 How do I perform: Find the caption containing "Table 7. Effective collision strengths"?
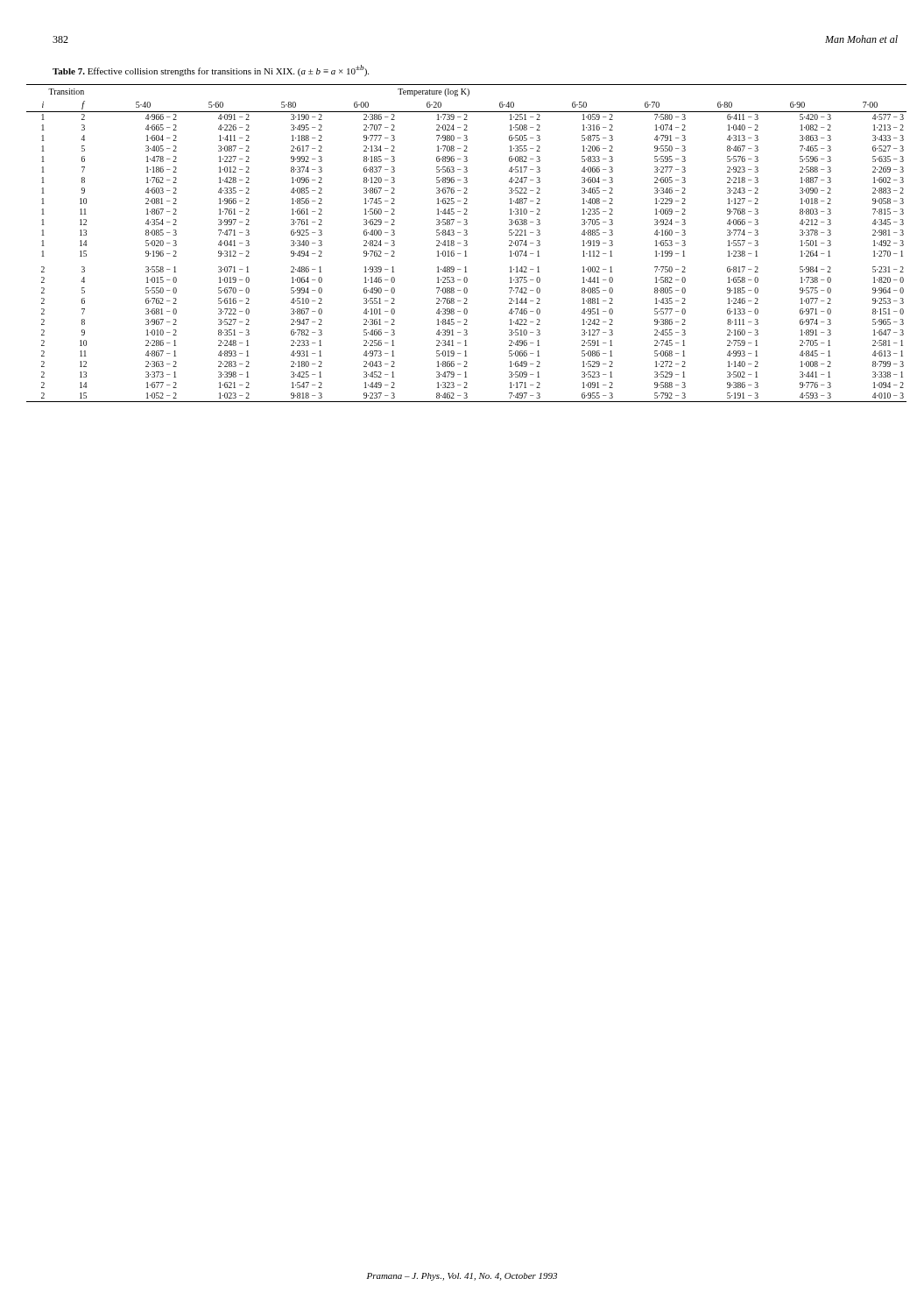tap(211, 70)
